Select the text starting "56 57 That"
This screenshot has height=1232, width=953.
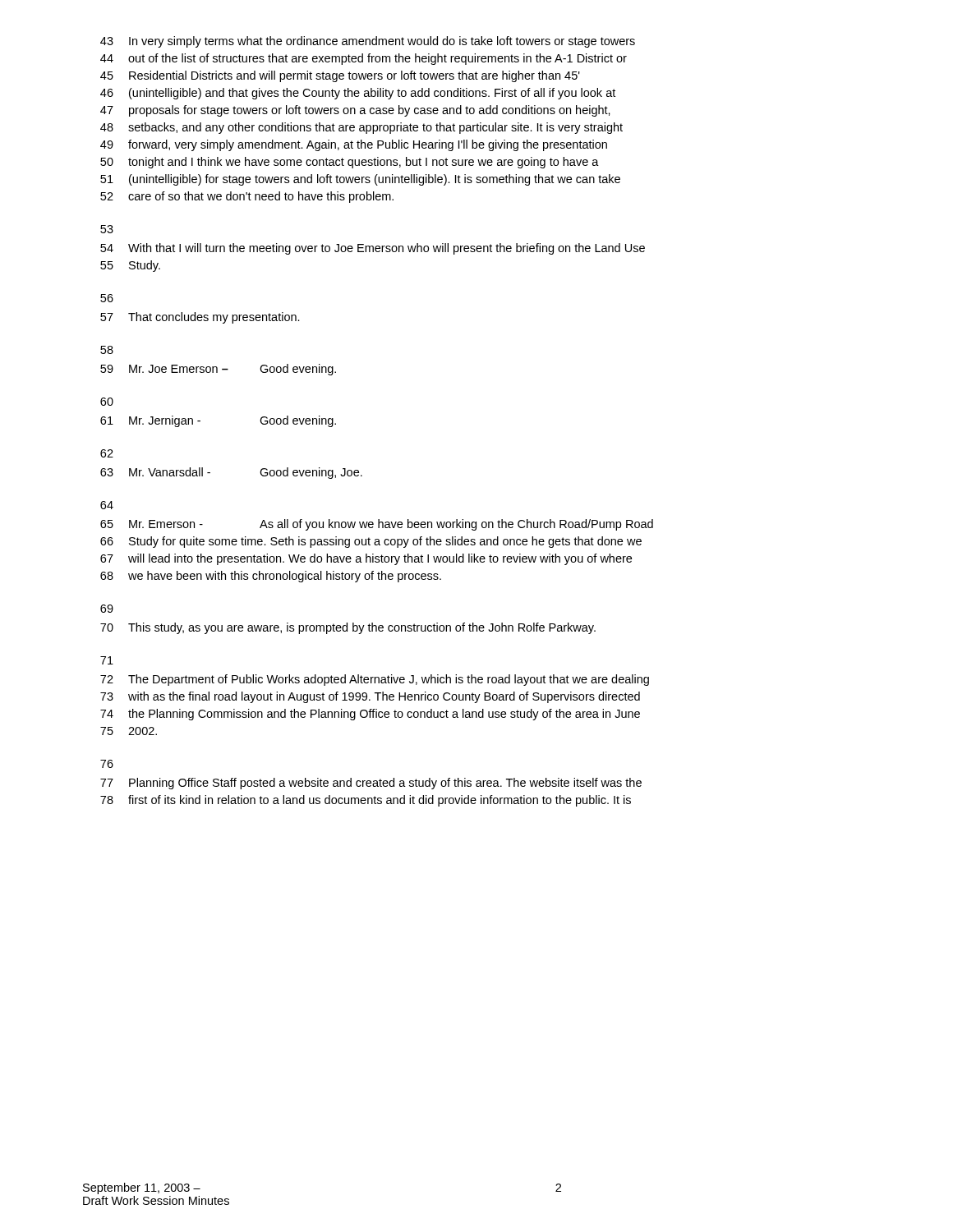107,298
